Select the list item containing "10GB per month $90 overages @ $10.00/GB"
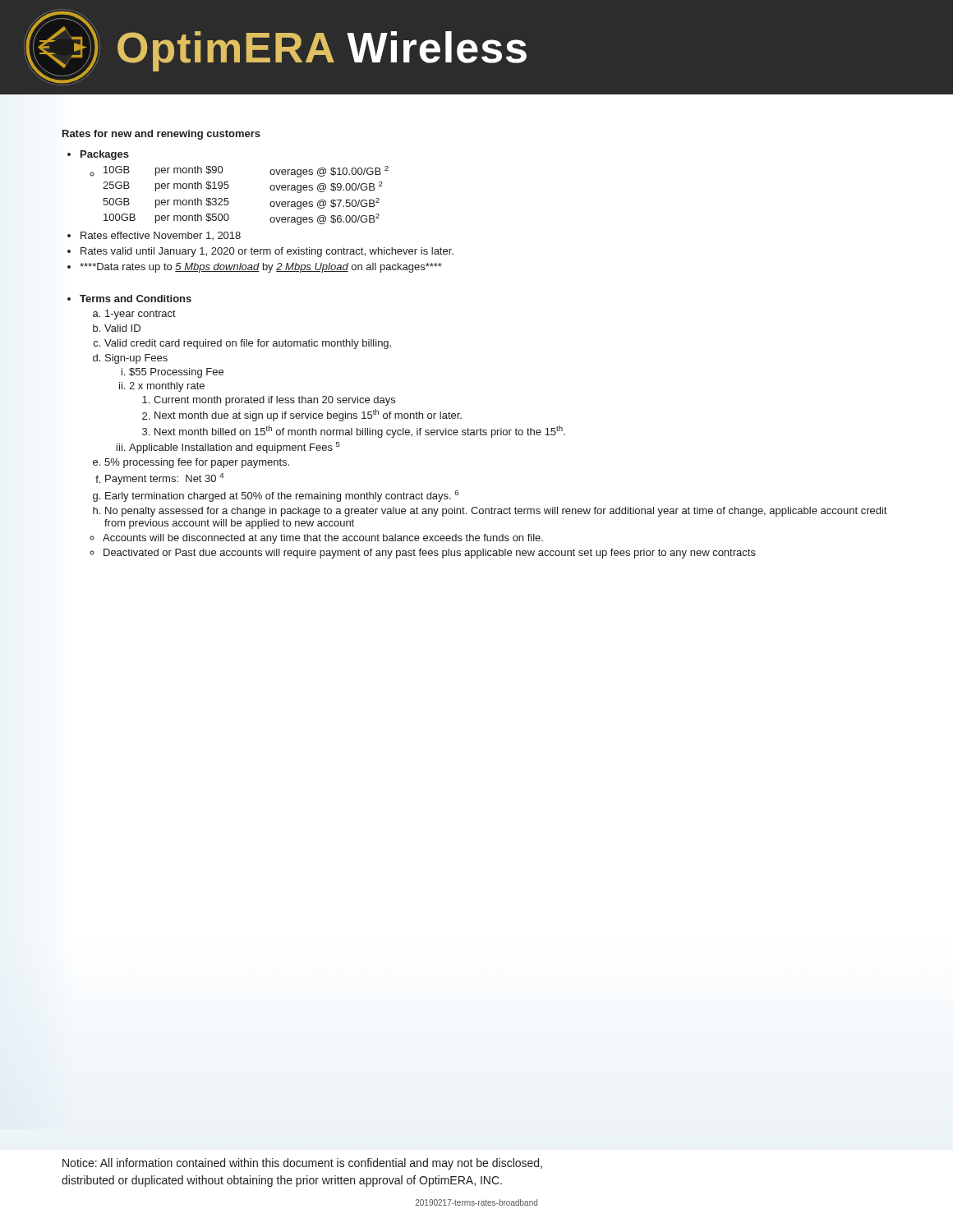This screenshot has height=1232, width=953. click(x=276, y=194)
